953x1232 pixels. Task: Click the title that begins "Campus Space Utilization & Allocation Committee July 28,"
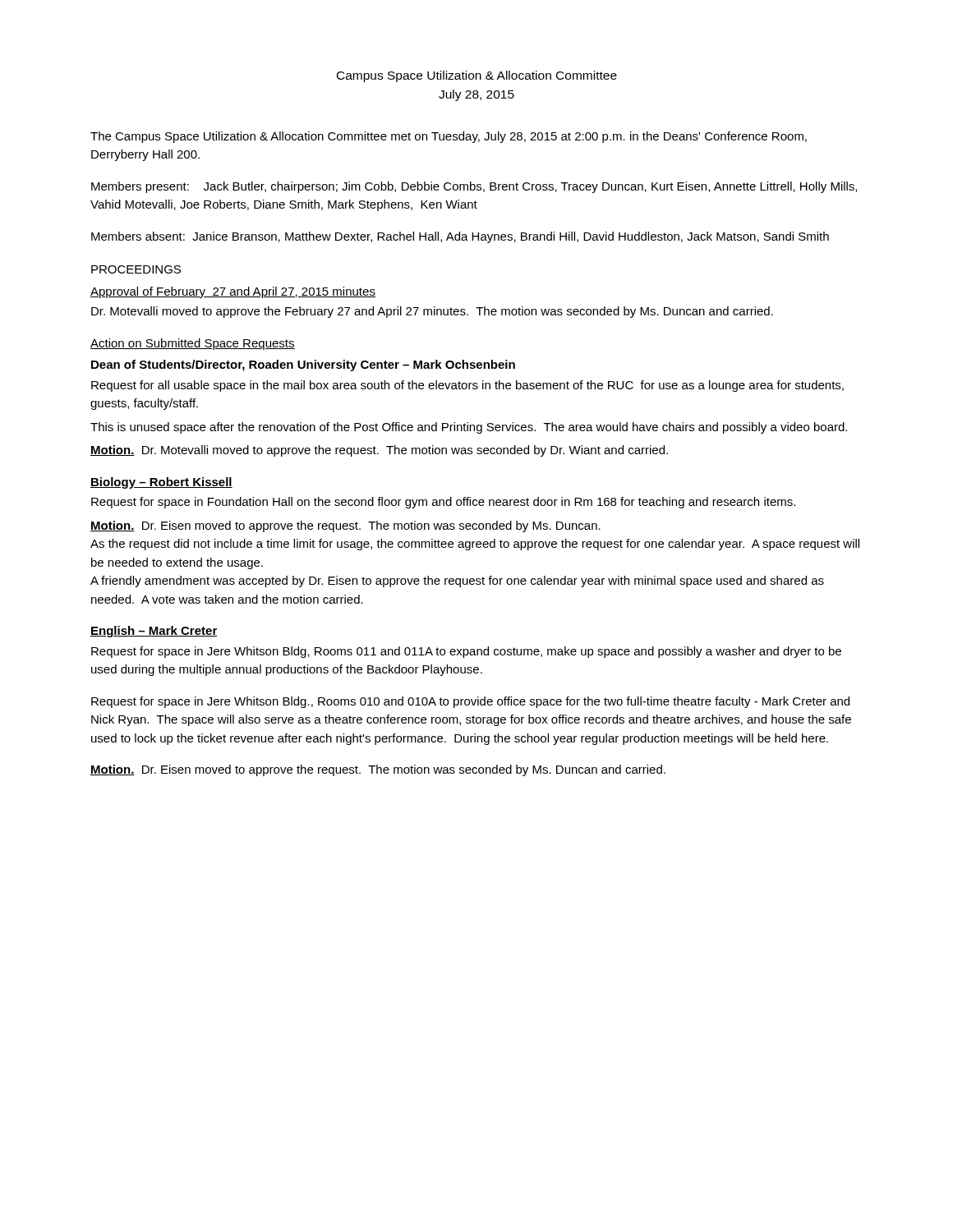tap(476, 85)
